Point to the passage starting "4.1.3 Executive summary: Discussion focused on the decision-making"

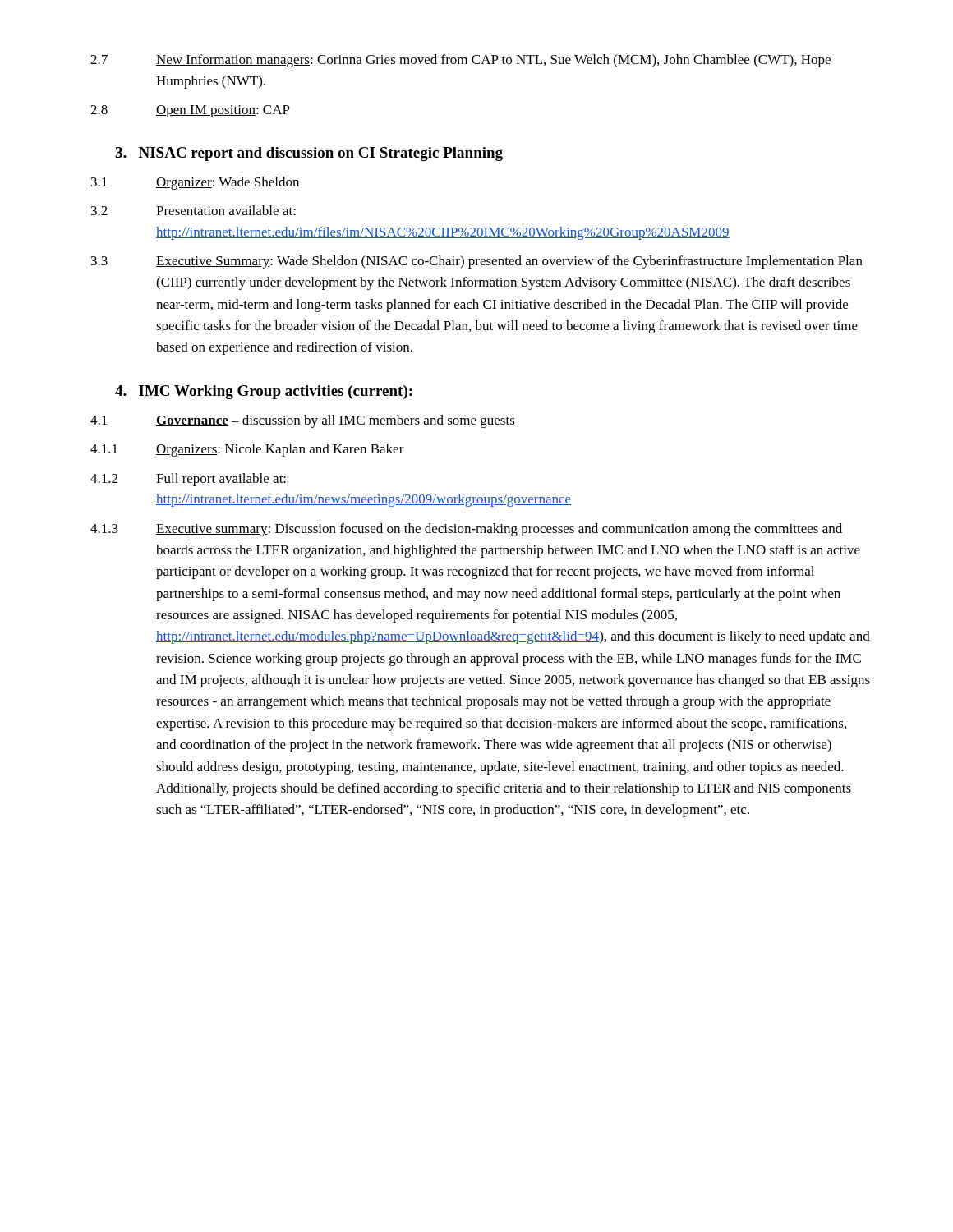[476, 670]
